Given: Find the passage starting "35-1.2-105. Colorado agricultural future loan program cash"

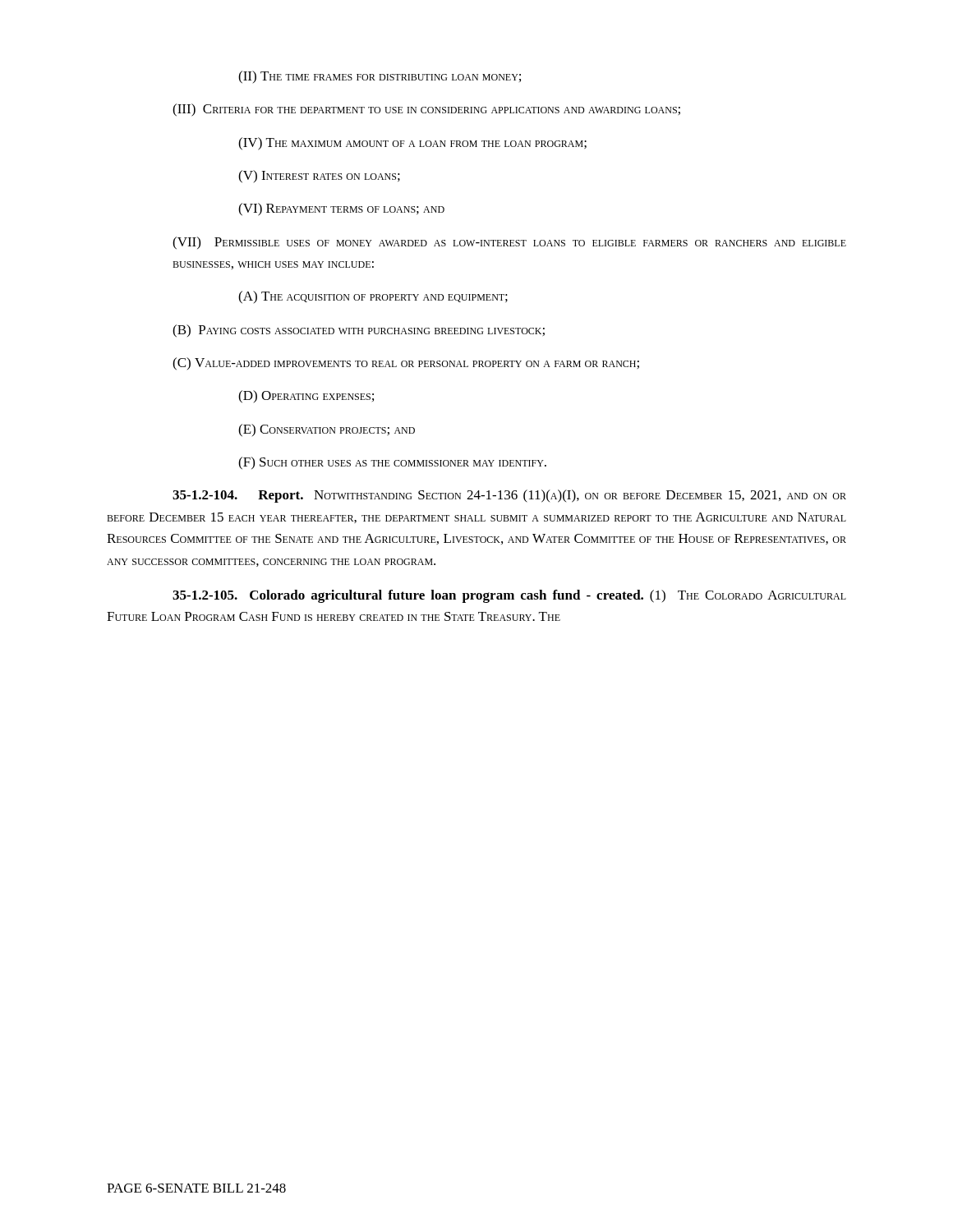Looking at the screenshot, I should 476,606.
